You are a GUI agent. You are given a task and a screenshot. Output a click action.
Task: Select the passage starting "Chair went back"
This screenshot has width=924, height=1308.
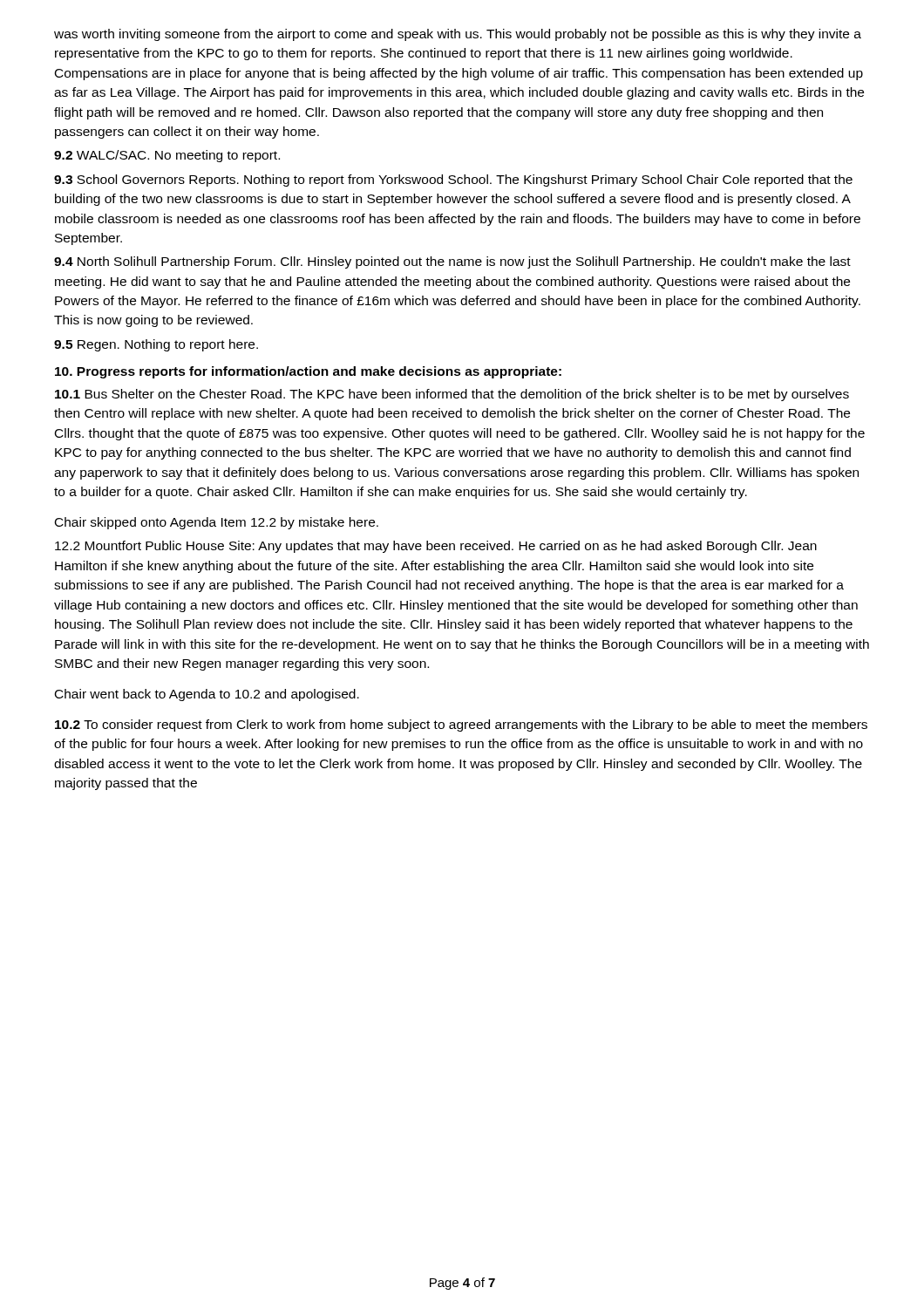(x=207, y=695)
